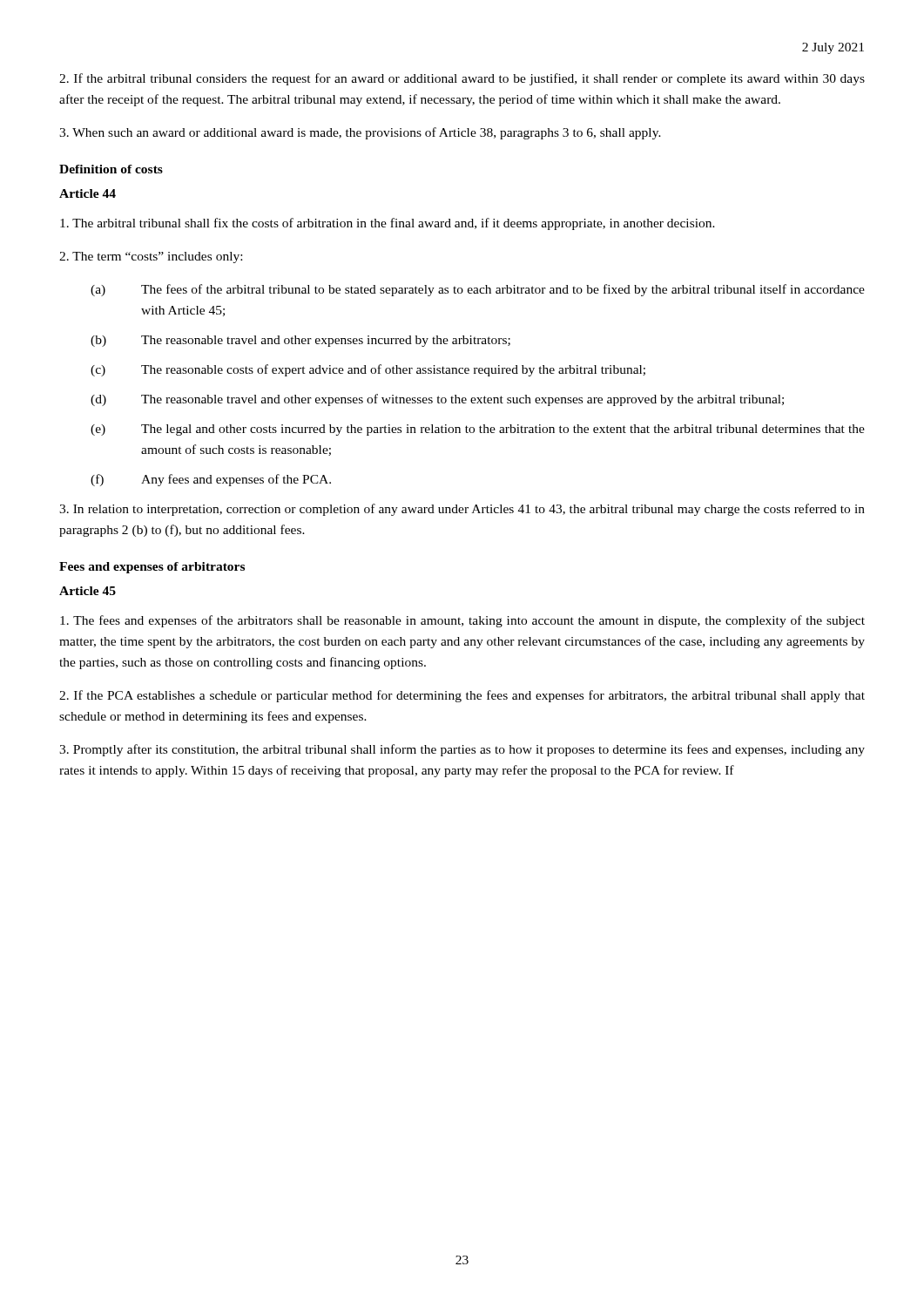The width and height of the screenshot is (924, 1307).
Task: Locate the block of text that opens with "(b) The reasonable"
Action: [462, 340]
